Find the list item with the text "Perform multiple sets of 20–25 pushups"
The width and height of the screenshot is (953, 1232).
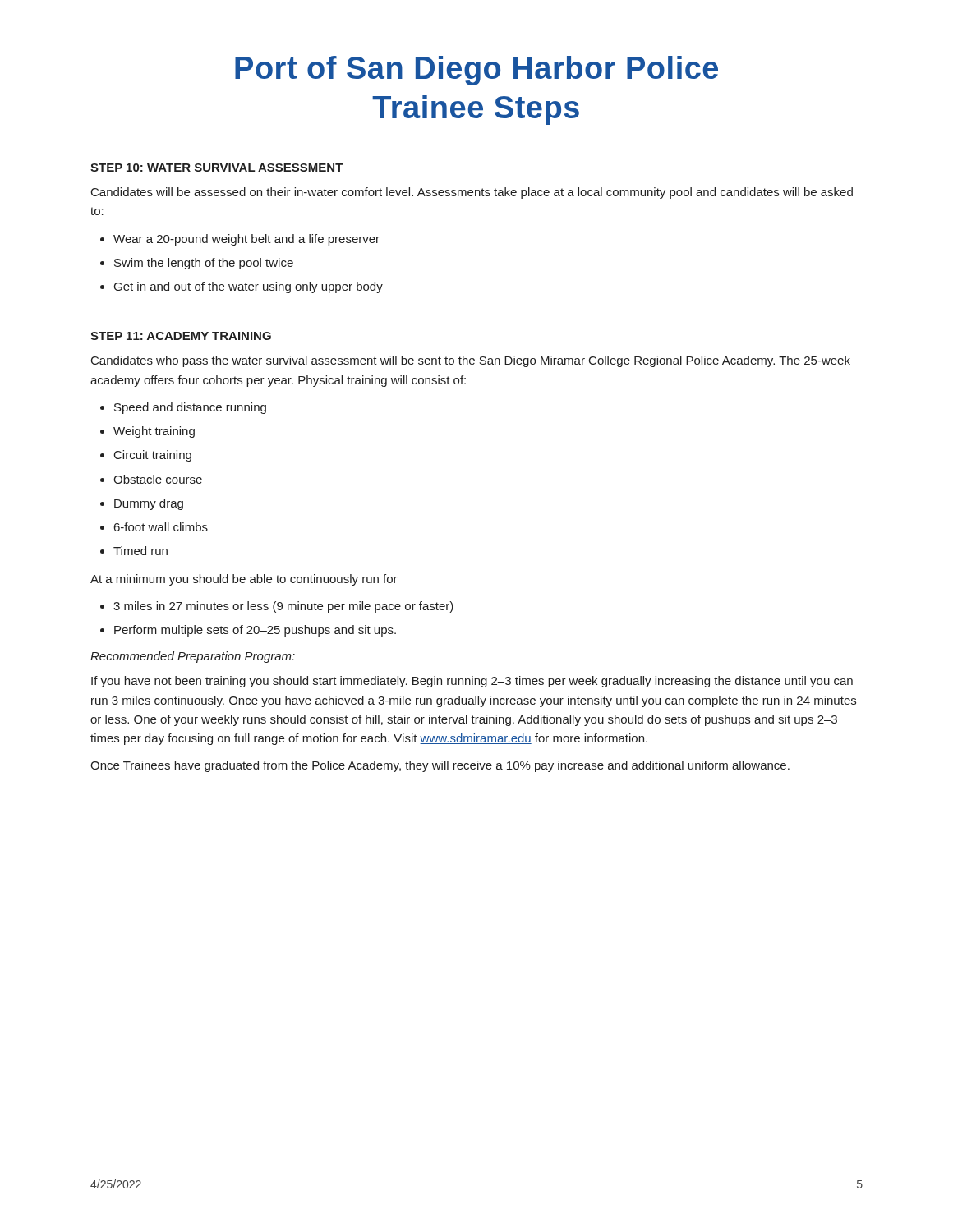tap(255, 630)
